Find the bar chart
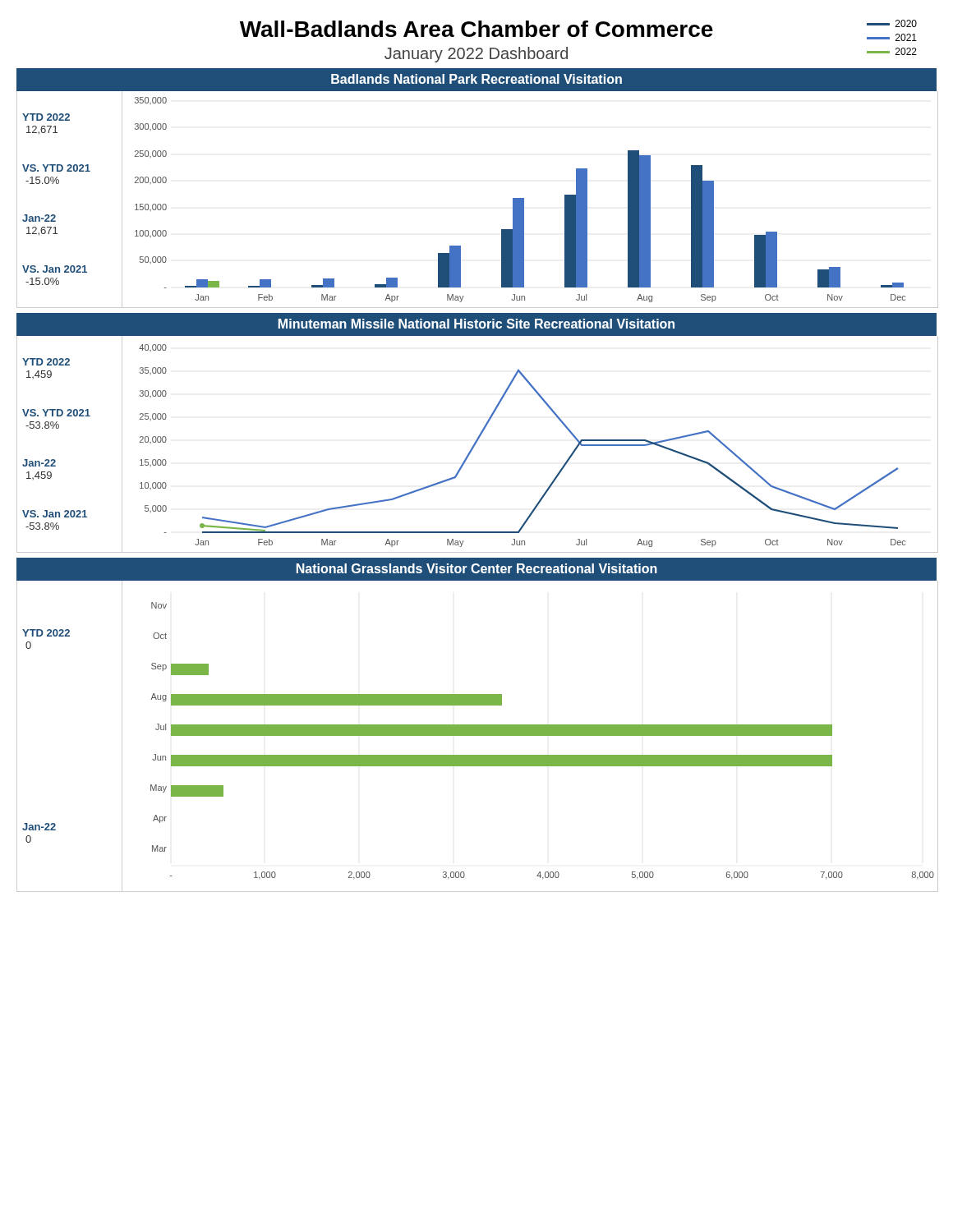The width and height of the screenshot is (953, 1232). click(534, 736)
